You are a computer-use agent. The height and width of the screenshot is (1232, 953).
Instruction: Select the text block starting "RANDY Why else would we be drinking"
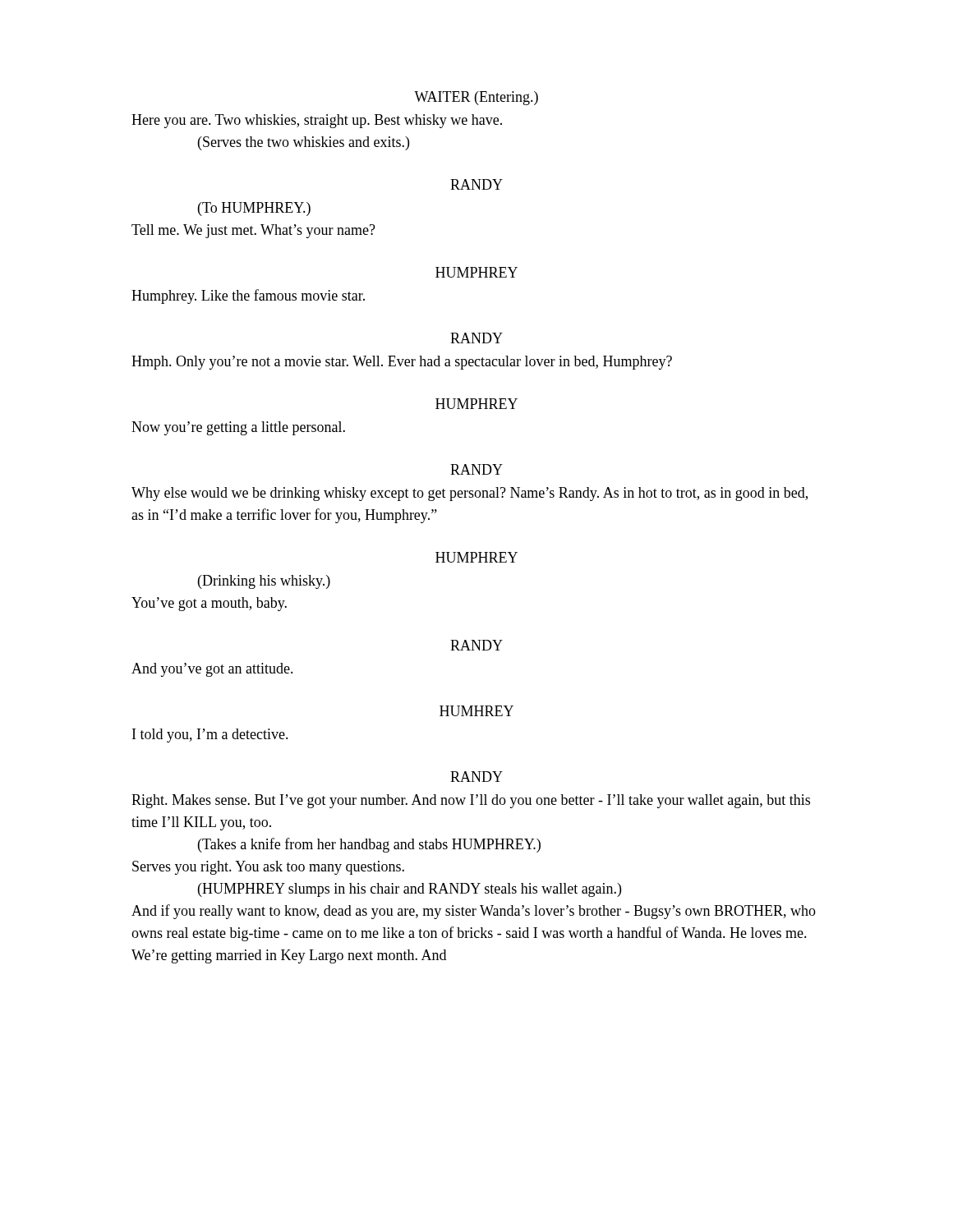click(x=476, y=494)
